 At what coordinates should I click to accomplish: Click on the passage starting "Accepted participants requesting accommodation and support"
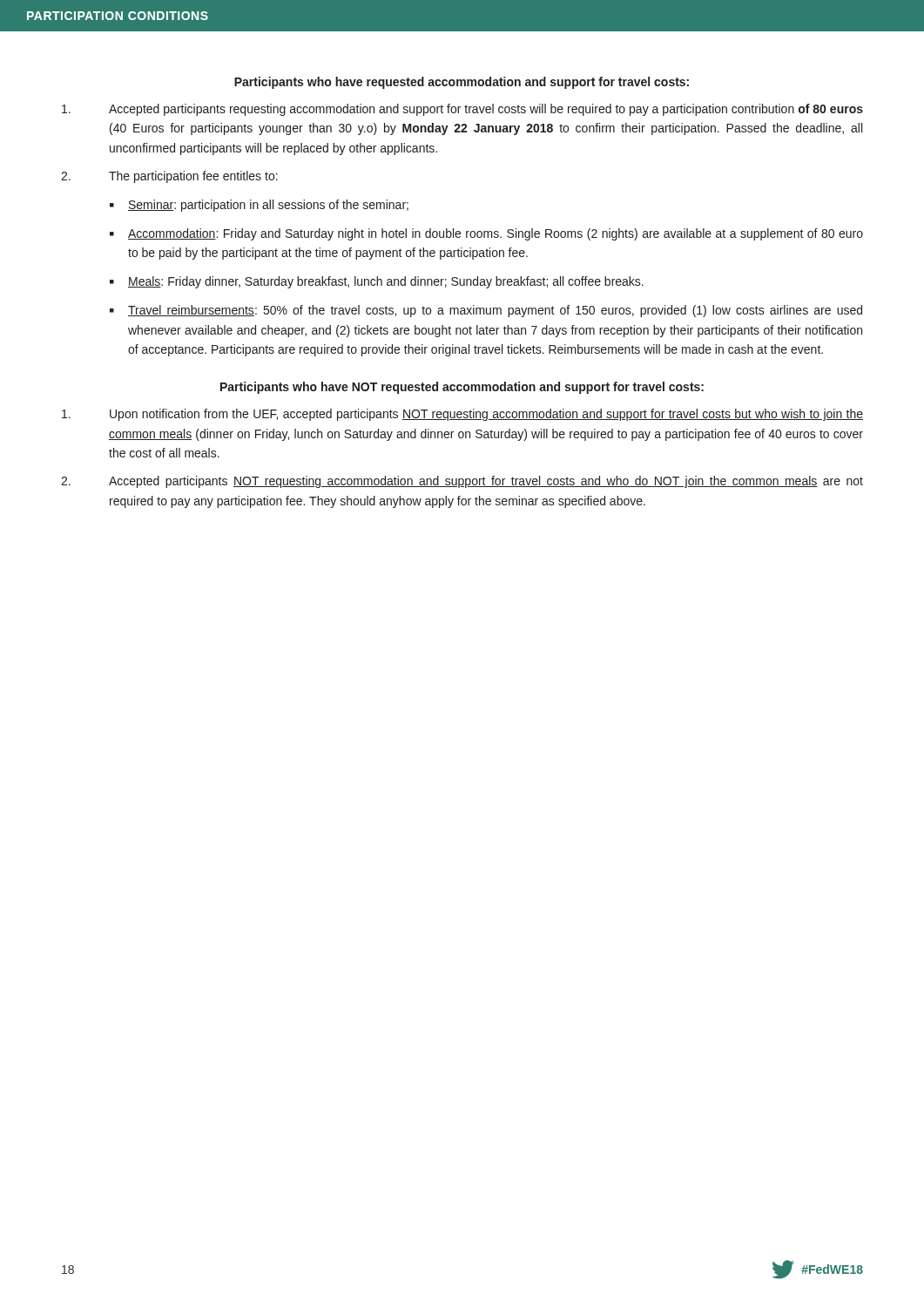(462, 129)
